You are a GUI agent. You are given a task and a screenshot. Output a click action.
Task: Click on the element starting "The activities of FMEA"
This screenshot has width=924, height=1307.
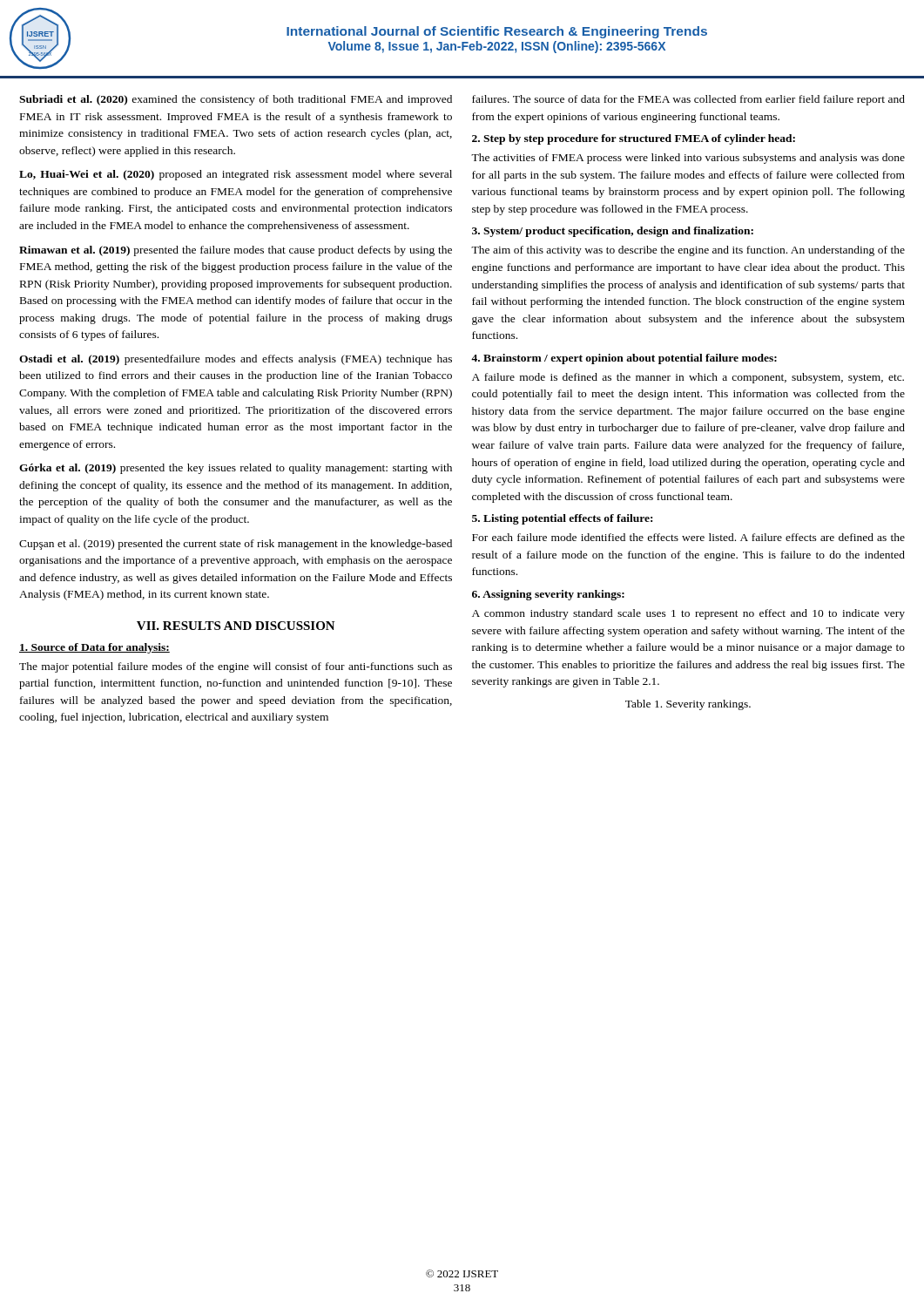click(x=688, y=183)
